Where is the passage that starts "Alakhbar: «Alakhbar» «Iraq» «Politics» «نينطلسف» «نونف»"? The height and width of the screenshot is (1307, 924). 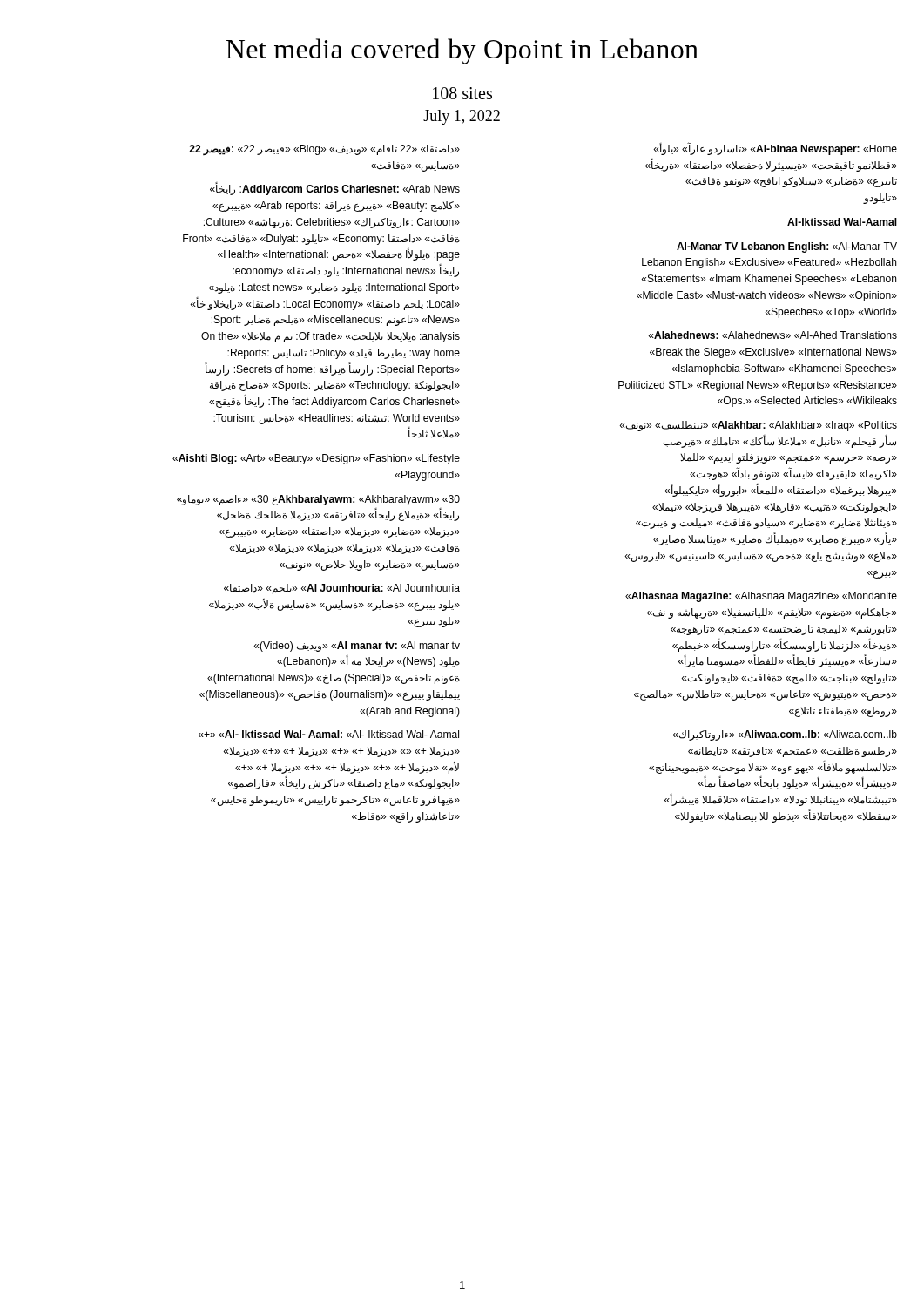coord(758,499)
